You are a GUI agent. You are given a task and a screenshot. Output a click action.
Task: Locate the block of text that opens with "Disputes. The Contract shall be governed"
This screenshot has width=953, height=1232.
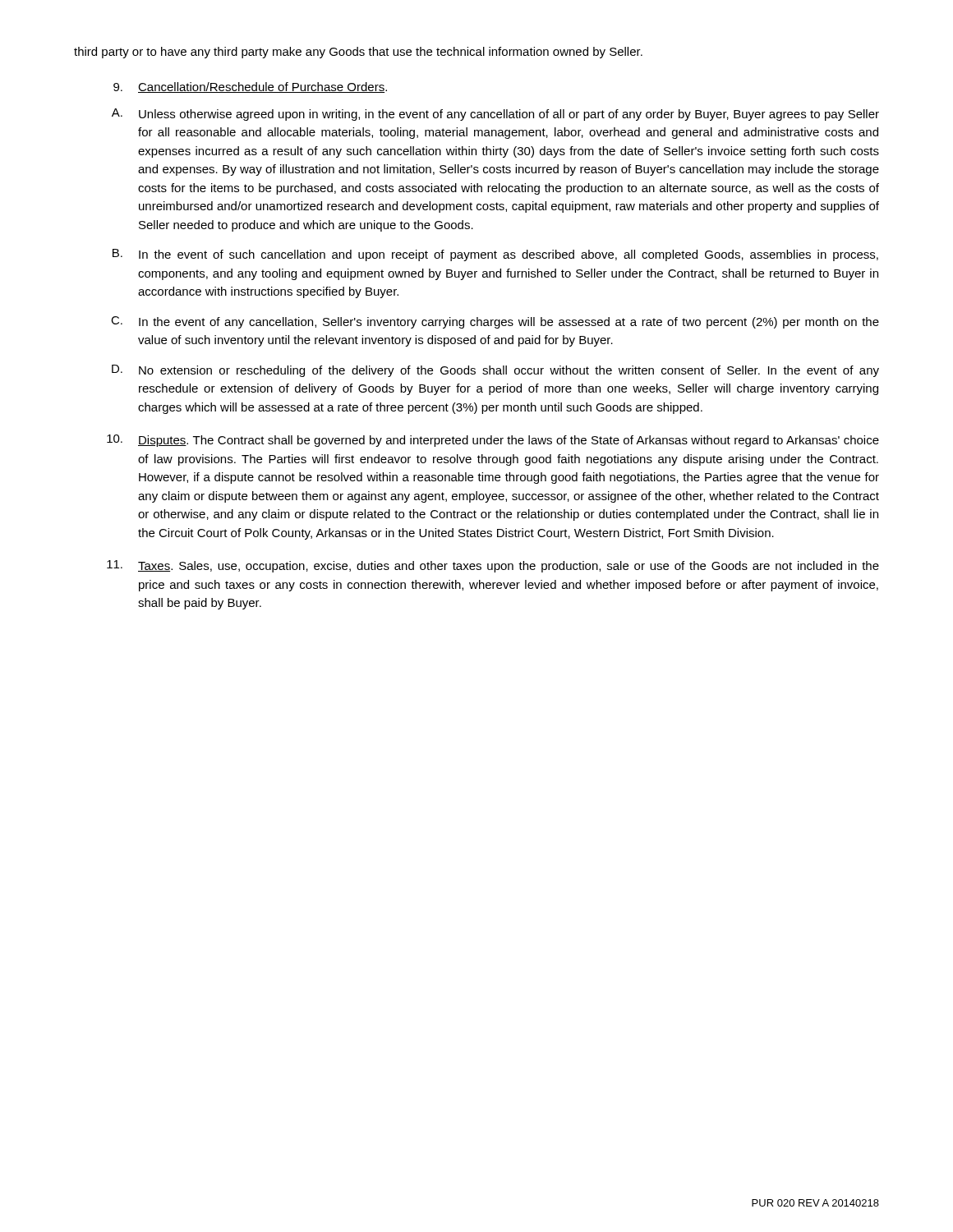[476, 487]
